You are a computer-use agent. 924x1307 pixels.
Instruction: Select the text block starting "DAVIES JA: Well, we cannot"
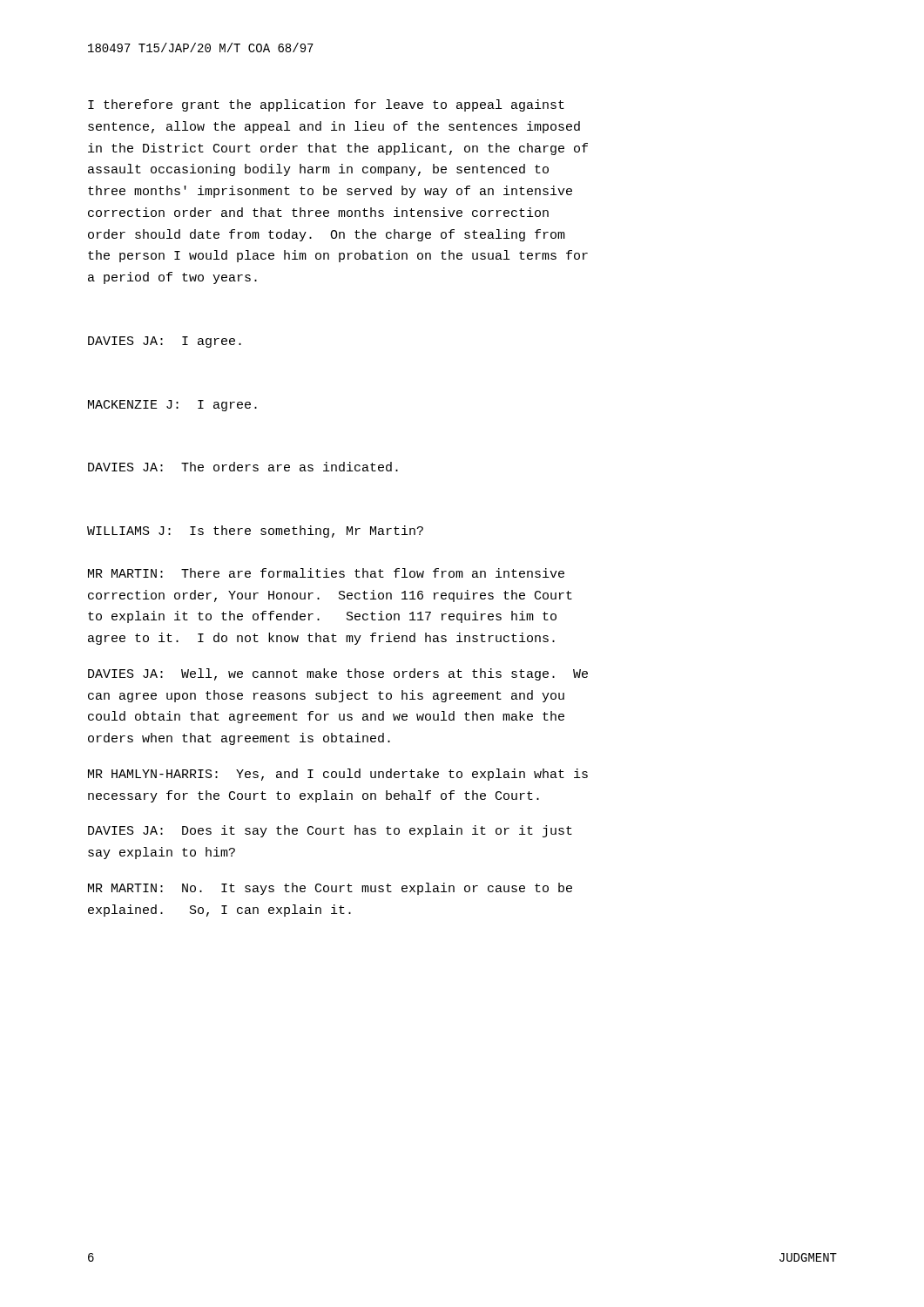(x=338, y=707)
